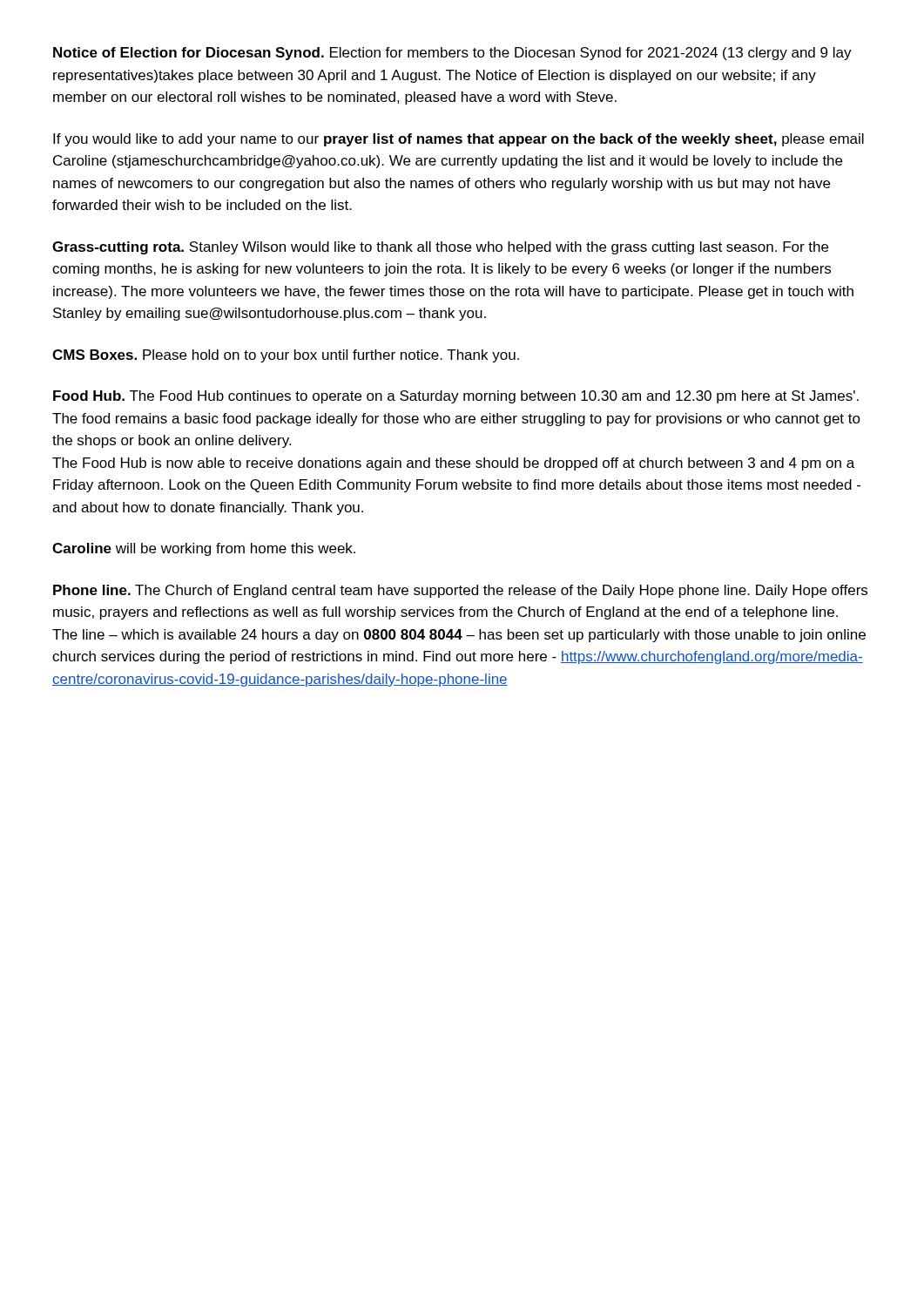The width and height of the screenshot is (924, 1307).
Task: Point to the block starting "If you would like to add"
Action: click(x=458, y=172)
